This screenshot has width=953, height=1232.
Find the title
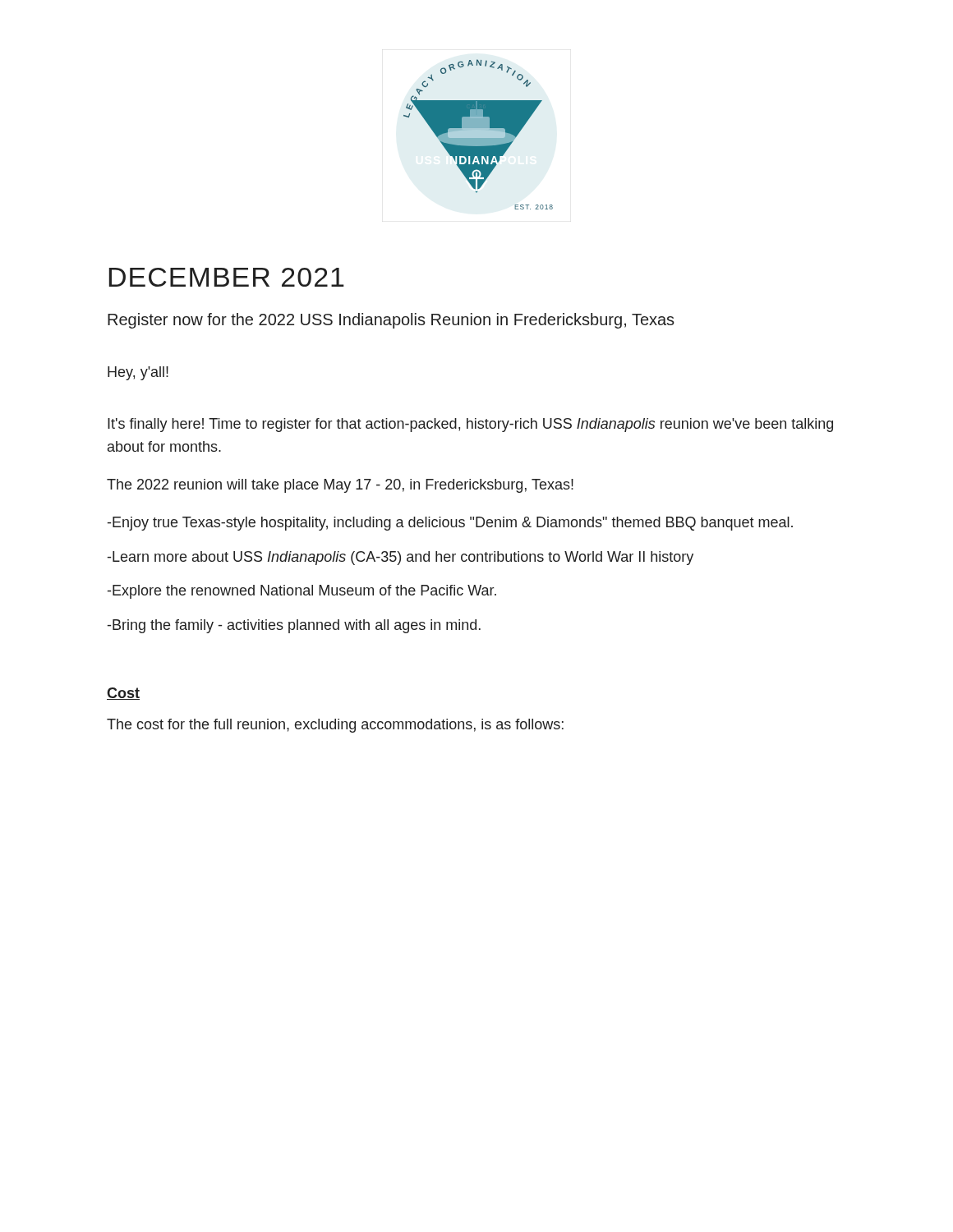(x=476, y=296)
